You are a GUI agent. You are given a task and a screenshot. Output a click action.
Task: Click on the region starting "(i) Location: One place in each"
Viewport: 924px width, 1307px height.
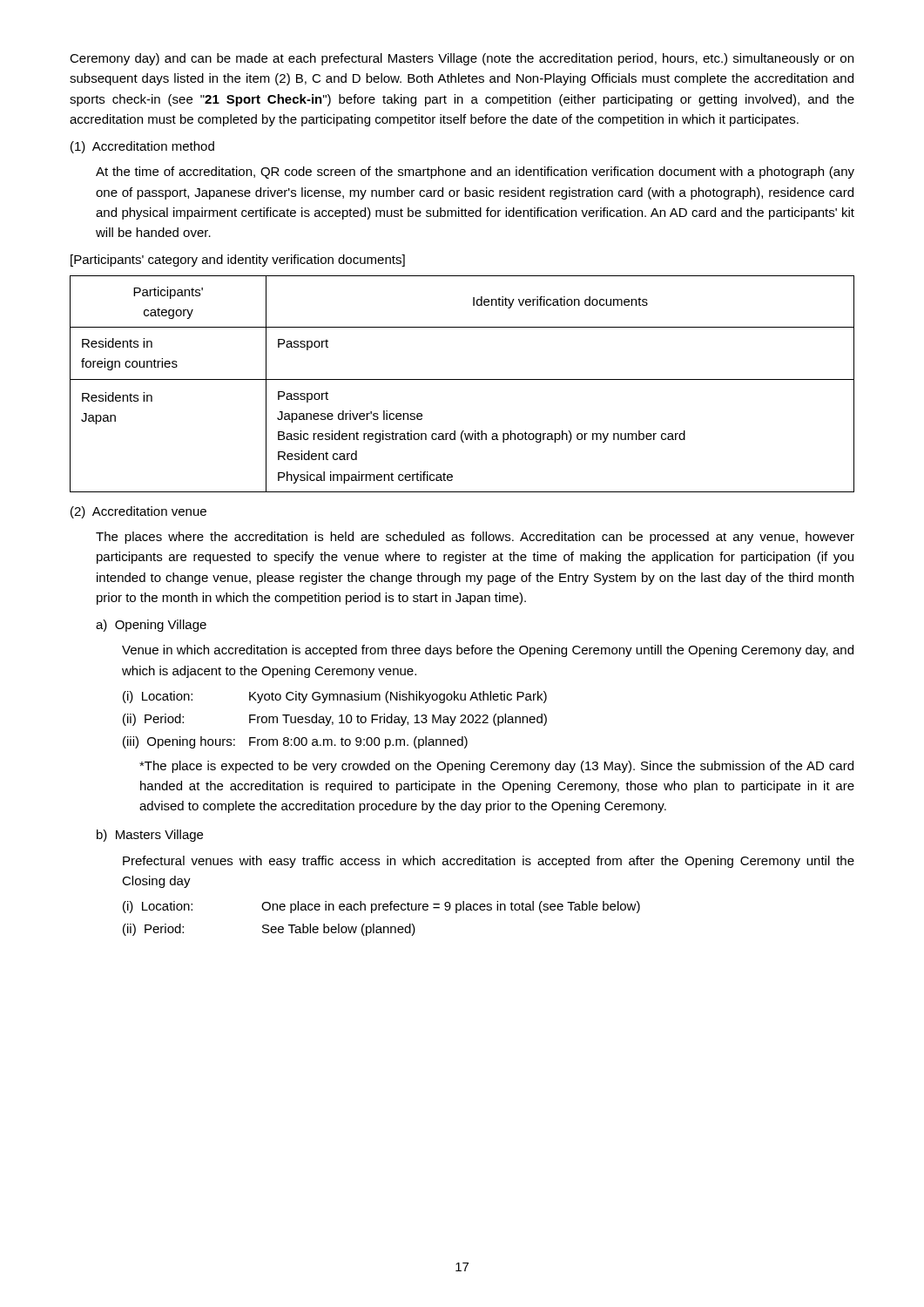[x=488, y=906]
